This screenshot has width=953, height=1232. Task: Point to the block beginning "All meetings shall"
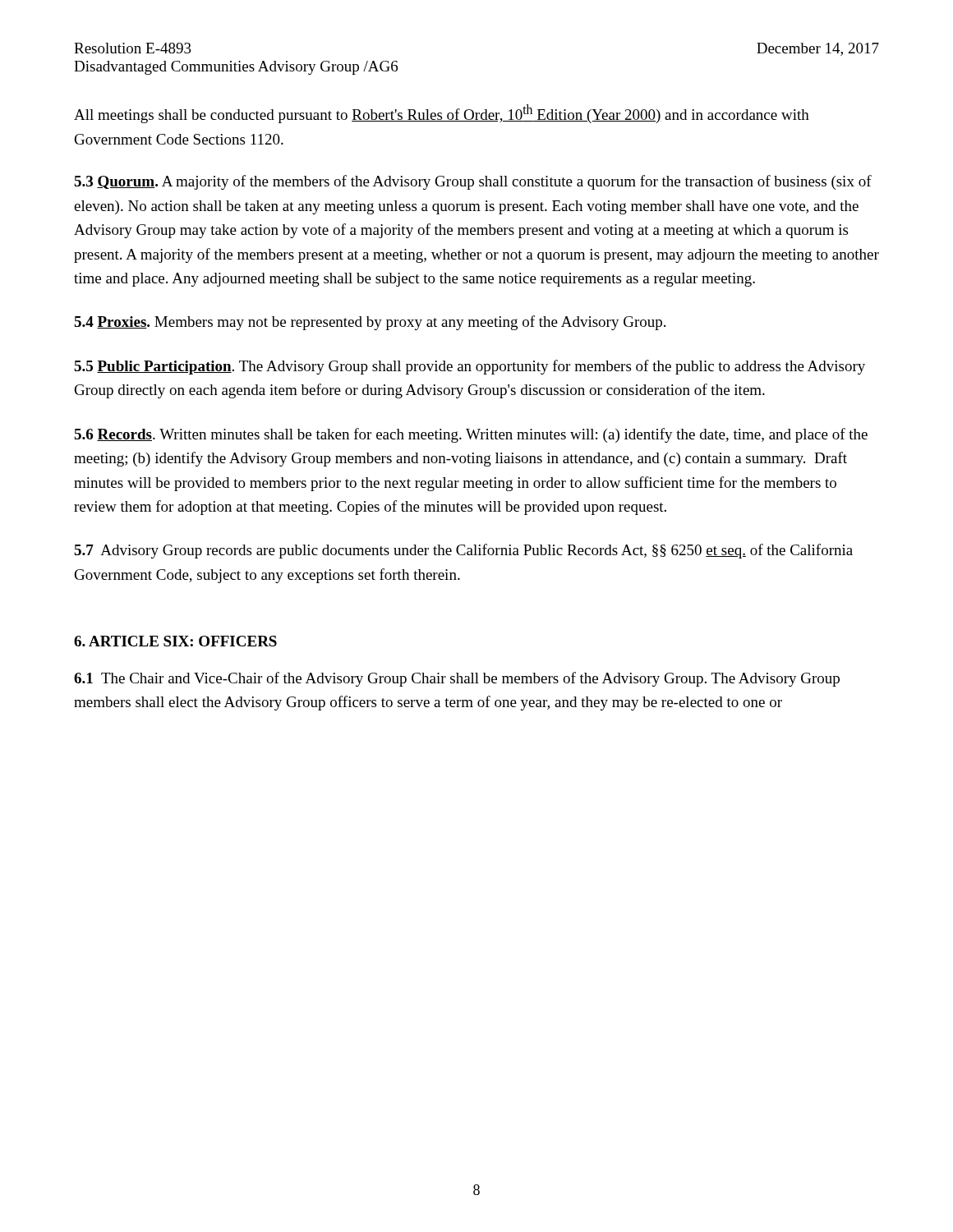coord(441,125)
